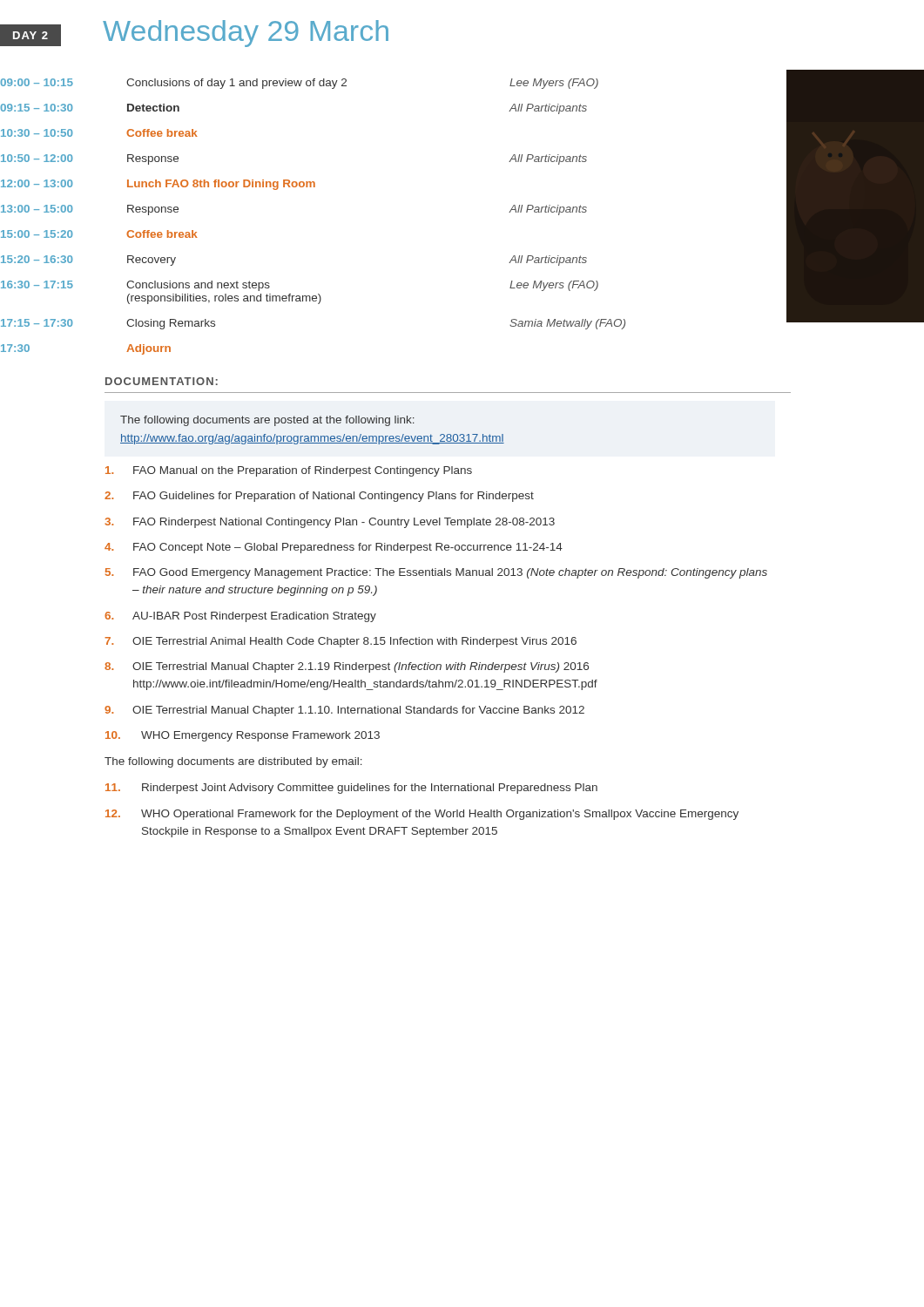
Task: Find the list item with the text "5. FAO Good Emergency"
Action: tap(440, 581)
